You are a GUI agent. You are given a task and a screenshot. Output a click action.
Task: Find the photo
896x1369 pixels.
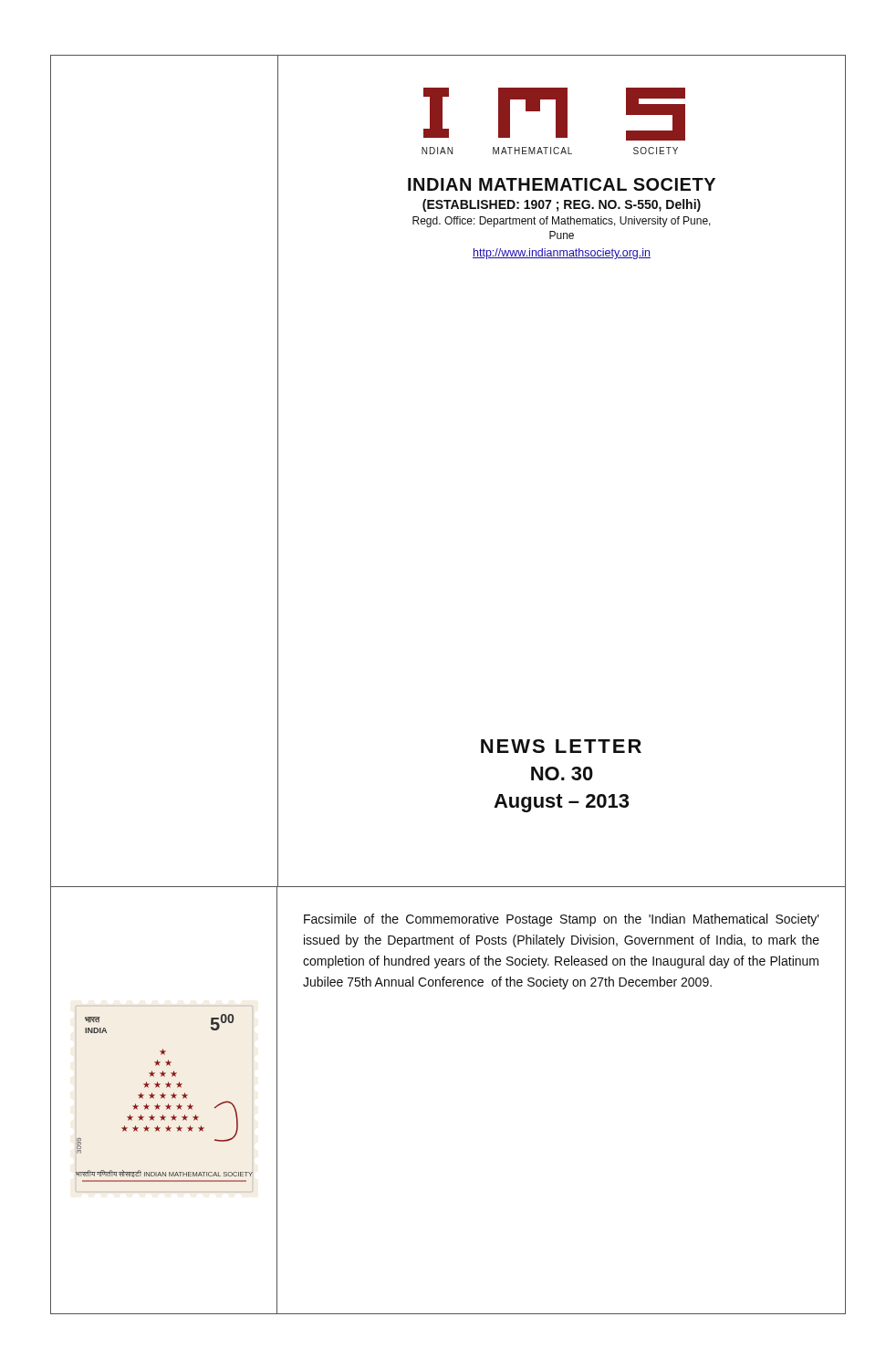(x=164, y=1101)
